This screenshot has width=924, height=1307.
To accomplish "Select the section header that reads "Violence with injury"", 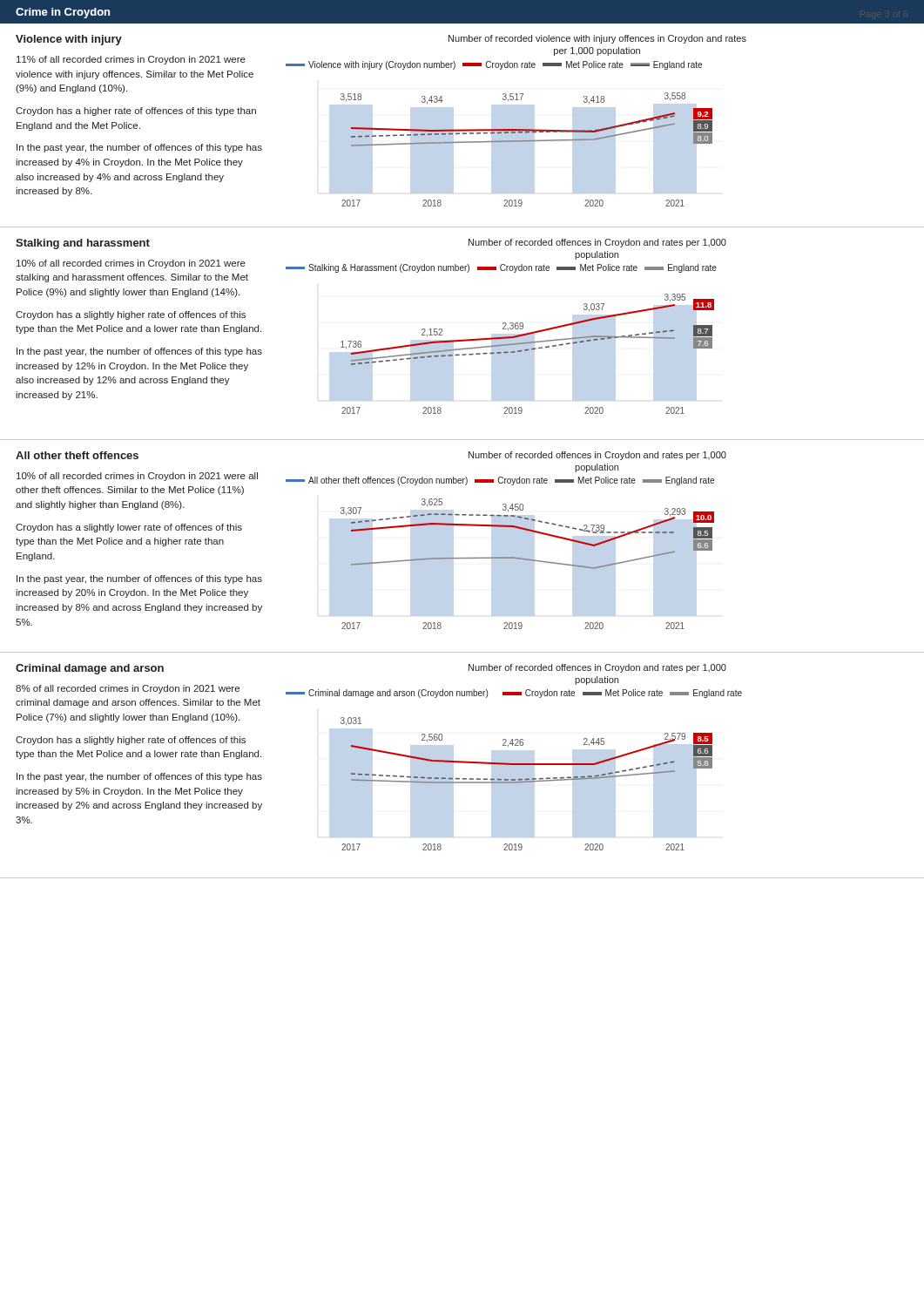I will click(69, 39).
